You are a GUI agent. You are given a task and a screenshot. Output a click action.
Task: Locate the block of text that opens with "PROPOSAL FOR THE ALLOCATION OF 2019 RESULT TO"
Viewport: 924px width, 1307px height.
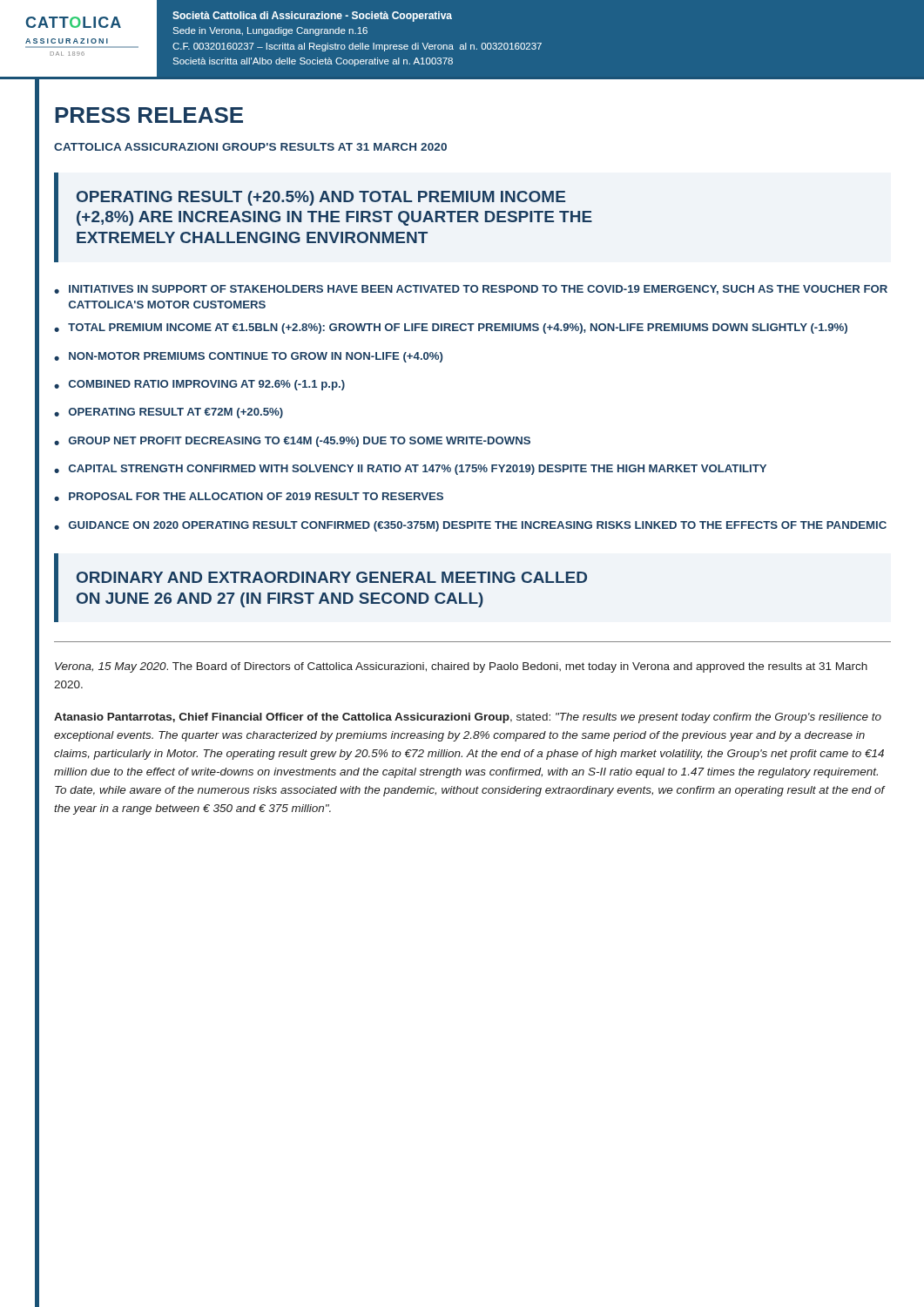pyautogui.click(x=256, y=497)
